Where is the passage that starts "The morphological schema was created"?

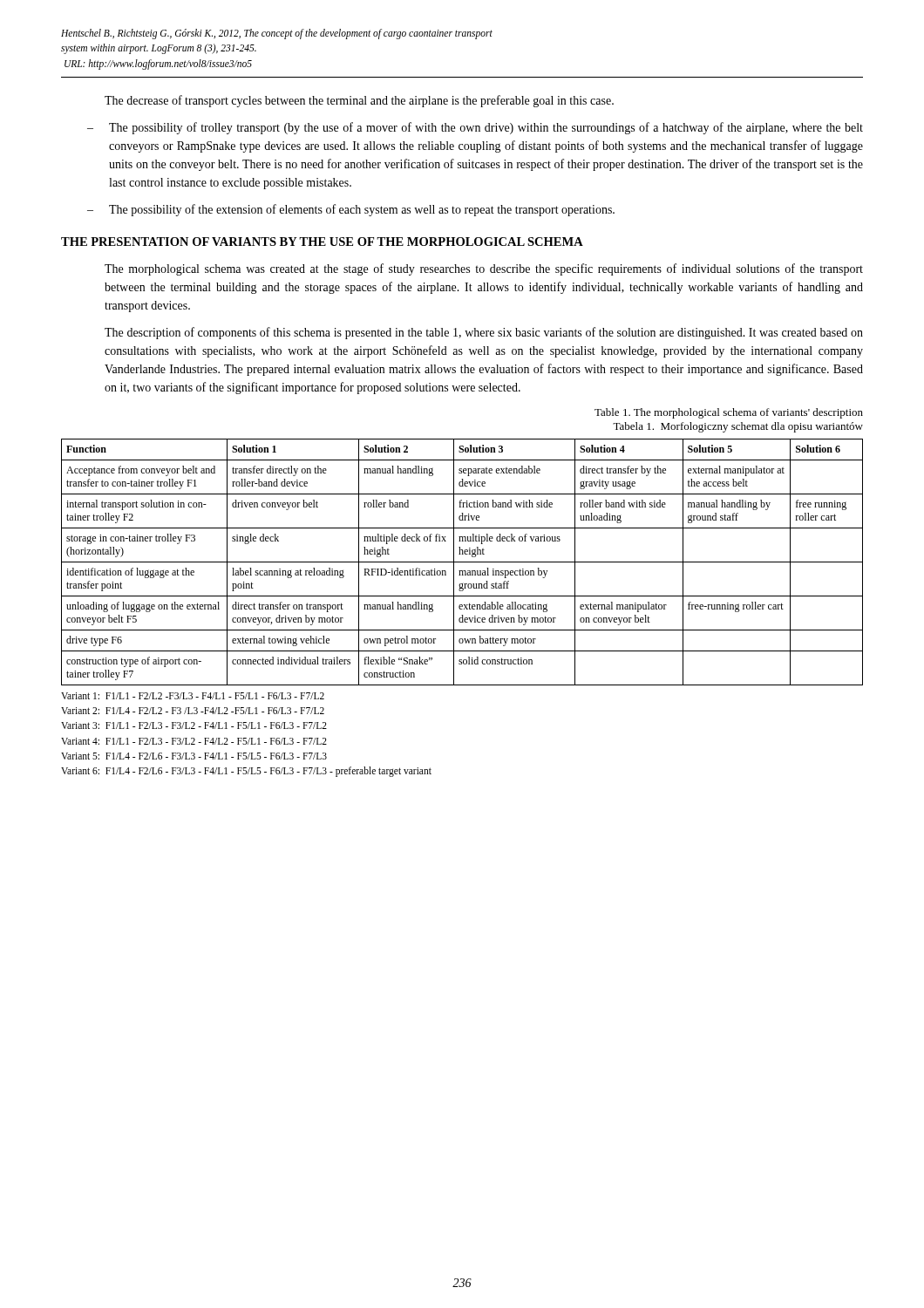[484, 287]
